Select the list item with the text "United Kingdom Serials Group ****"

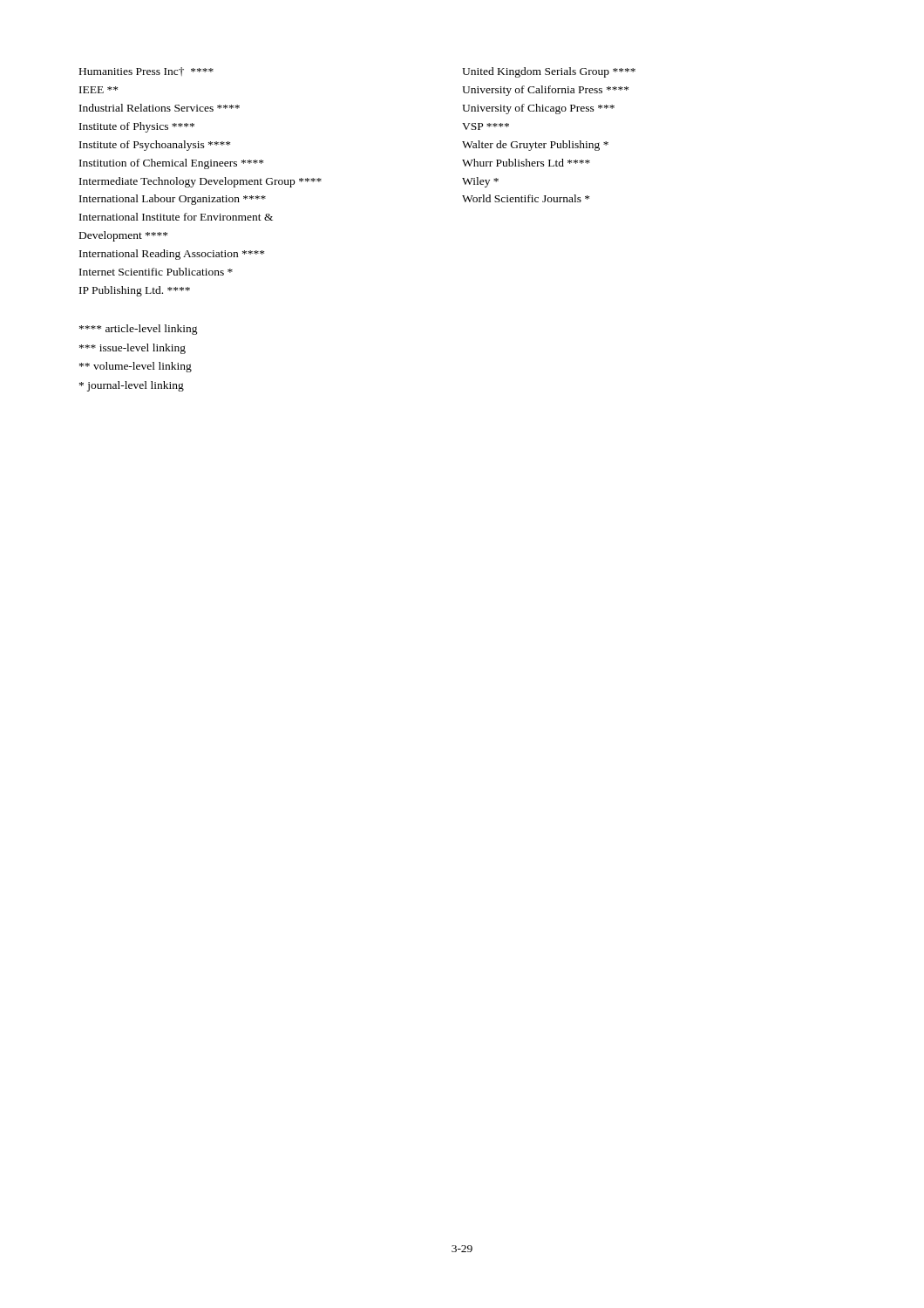click(x=645, y=72)
